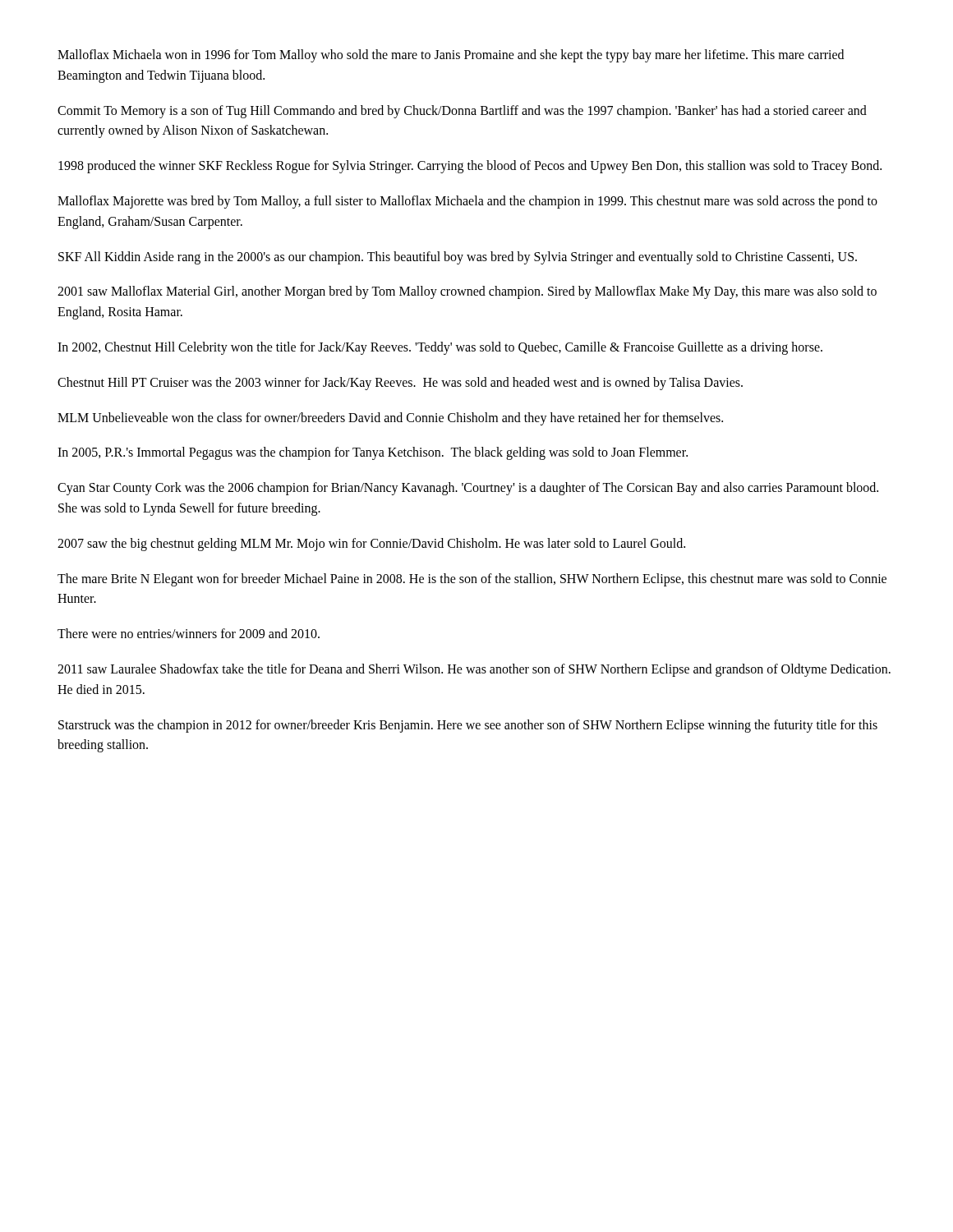
Task: Locate the block of text that opens with "Chestnut Hill PT Cruiser was the 2003 winner"
Action: [x=400, y=382]
